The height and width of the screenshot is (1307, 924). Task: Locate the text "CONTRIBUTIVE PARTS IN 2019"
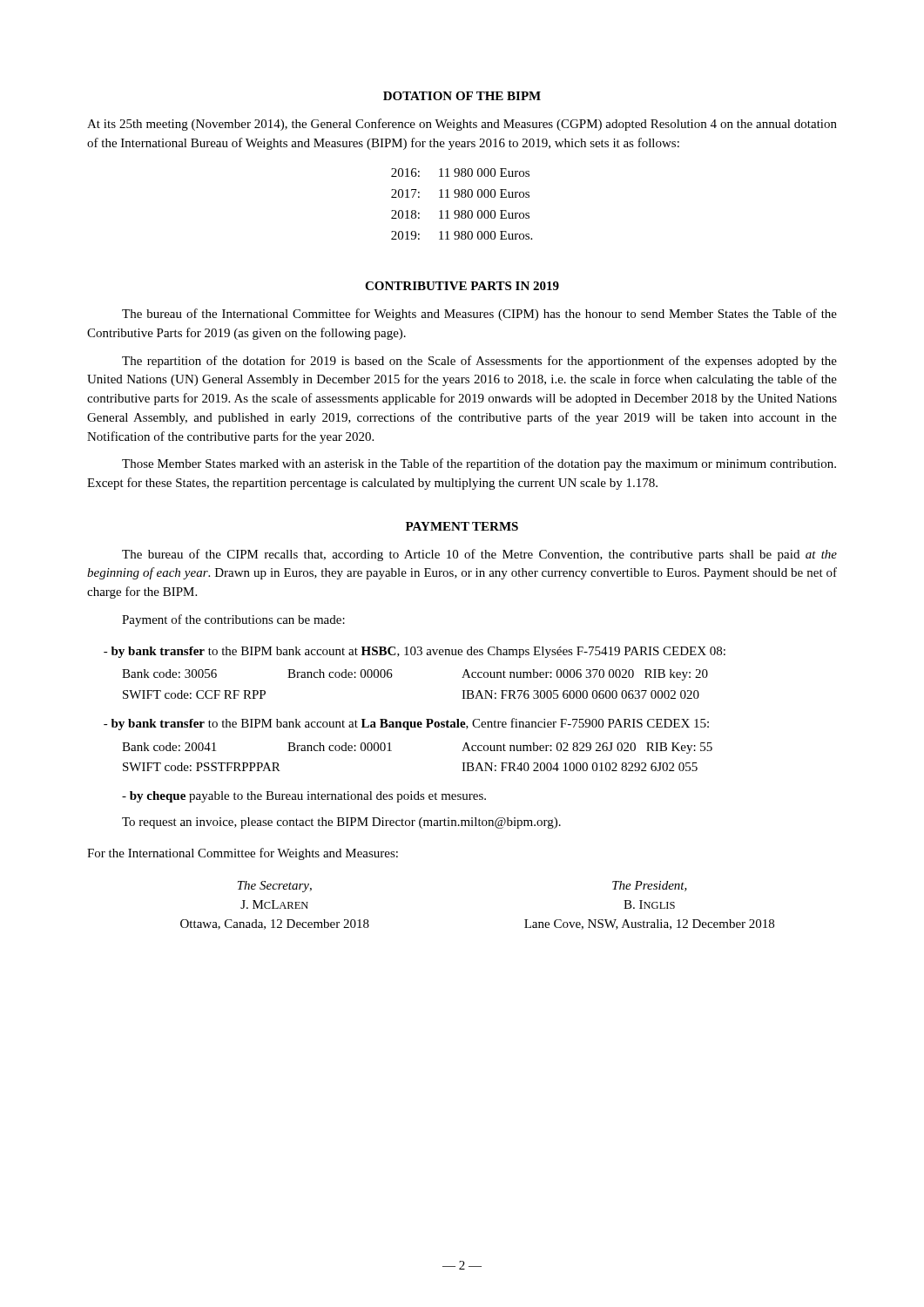click(462, 286)
